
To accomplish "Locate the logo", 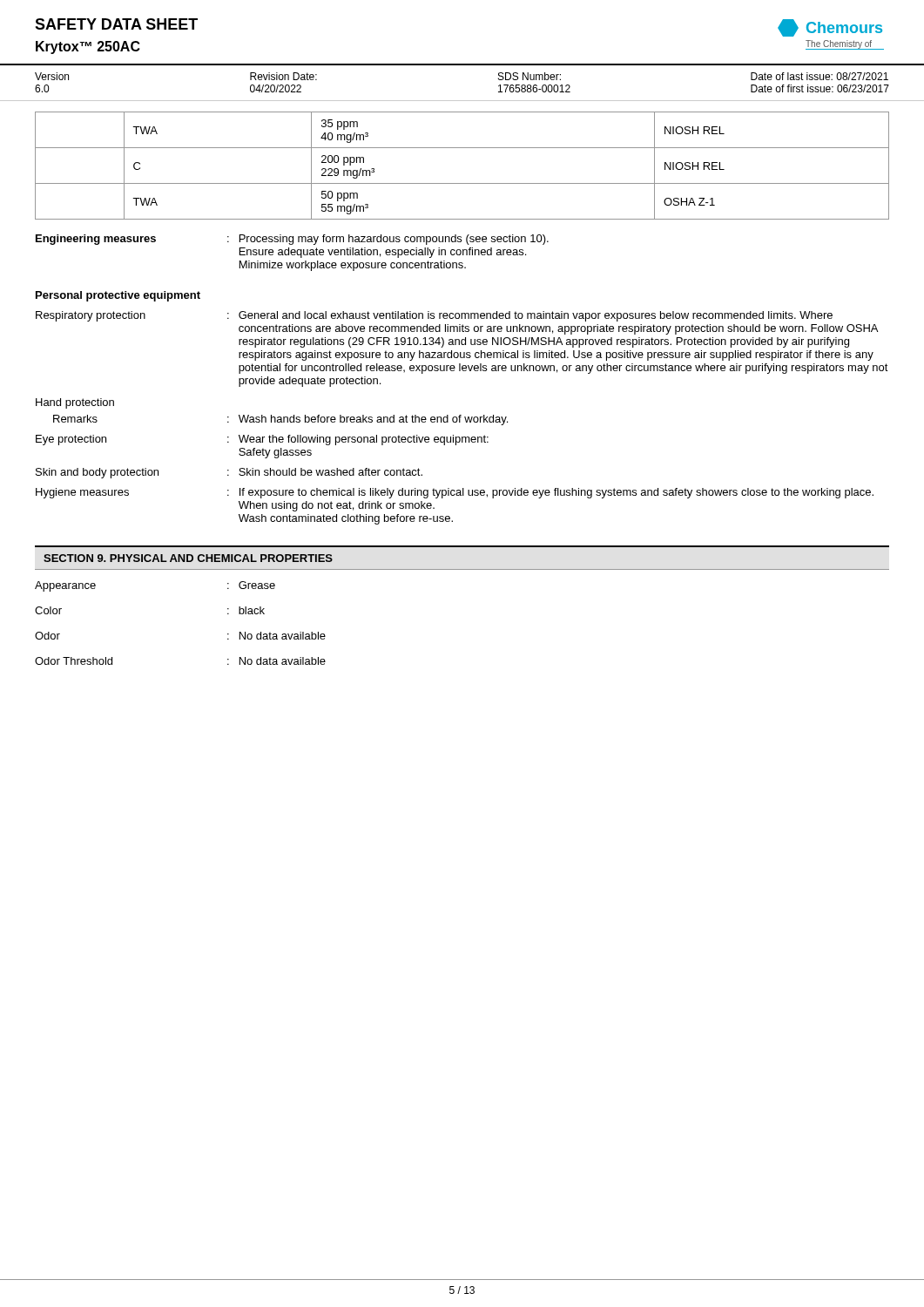I will point(828,35).
